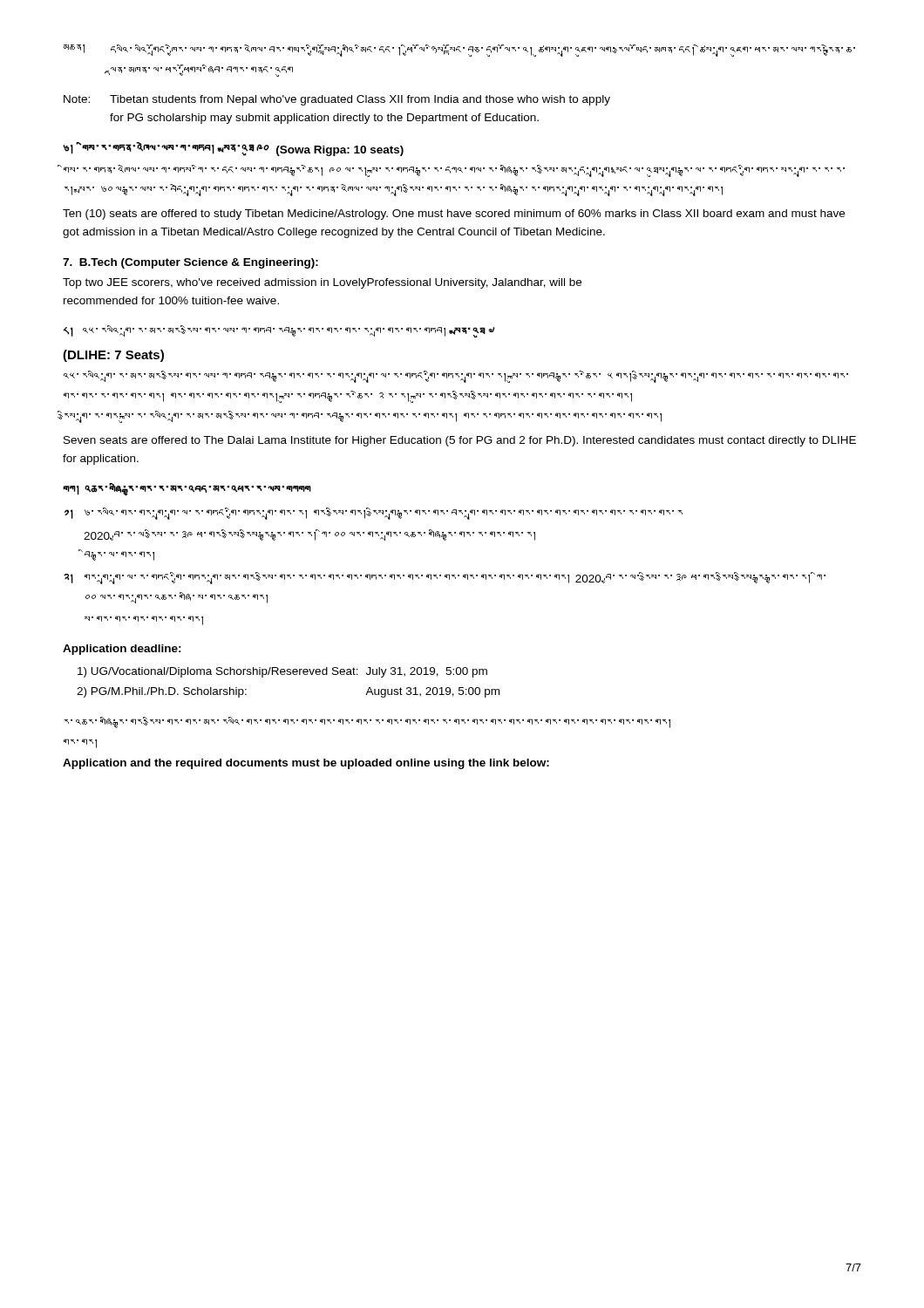Select the section header that says "༦། གིས་ར་གཏན་འཁེལ་ལས་ཀ་གཏབ། སྨན་འཐུ ༩༠ (Sowa Rigpa: 10 seats)"

[233, 149]
